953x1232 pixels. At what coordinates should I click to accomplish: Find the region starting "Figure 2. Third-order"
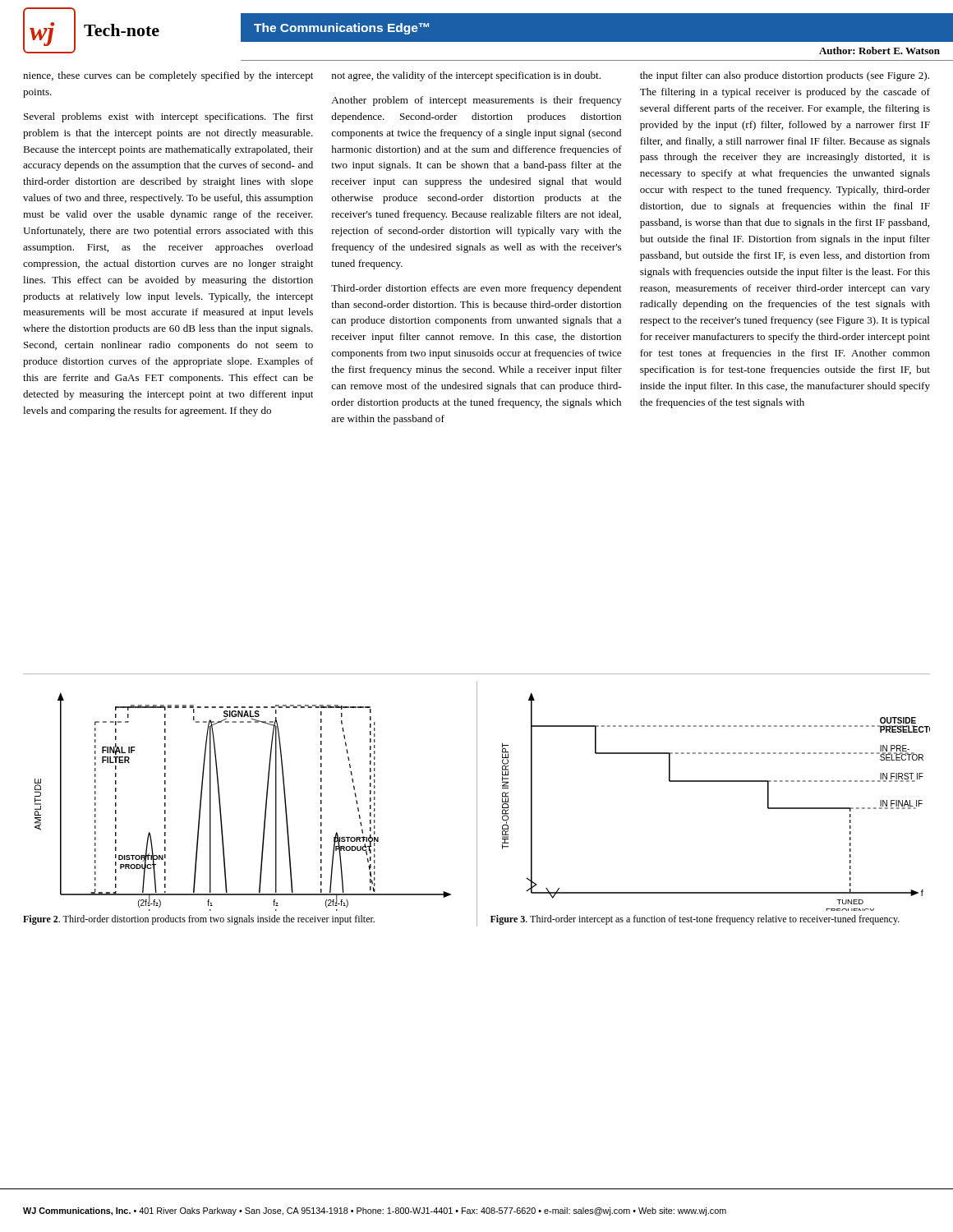tap(199, 919)
